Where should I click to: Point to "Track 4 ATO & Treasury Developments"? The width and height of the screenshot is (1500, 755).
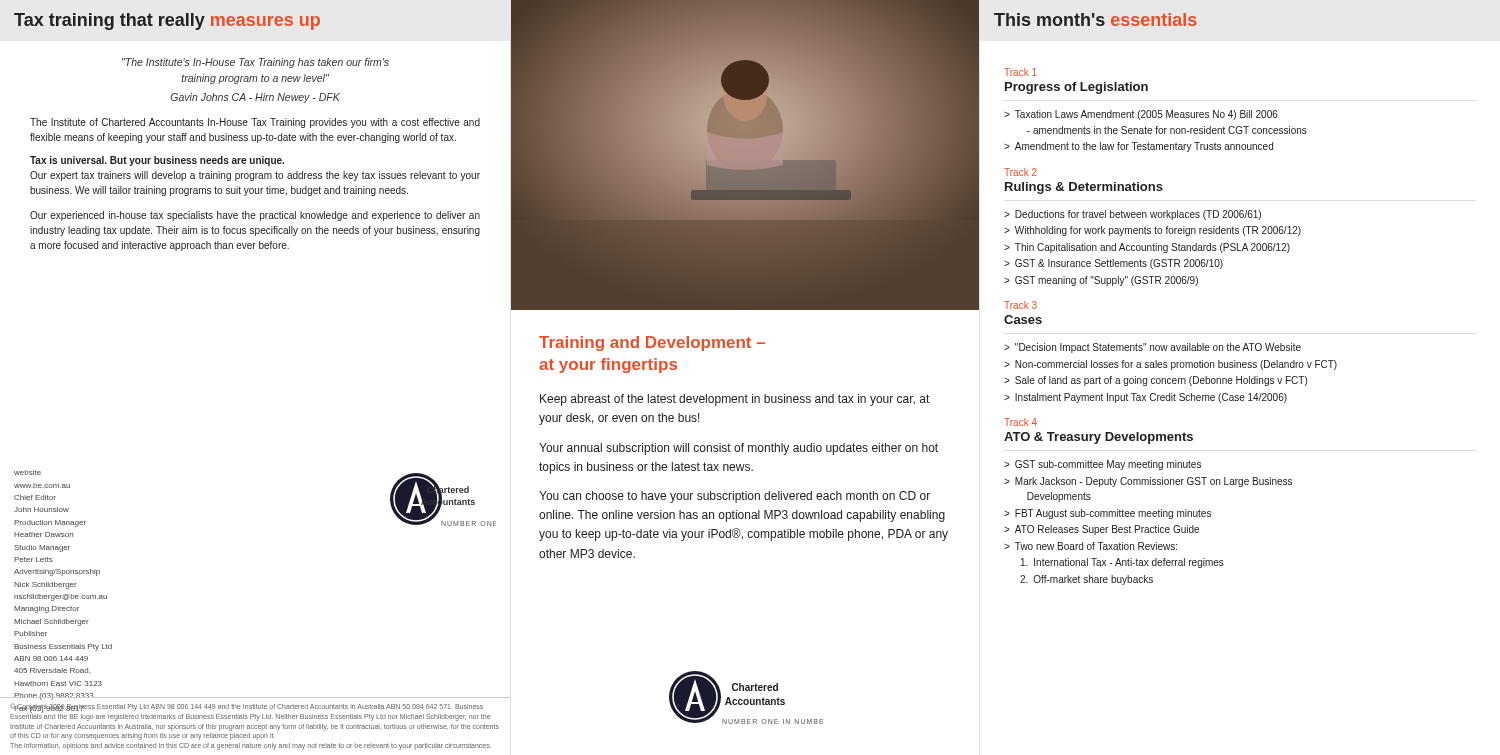1020,422
